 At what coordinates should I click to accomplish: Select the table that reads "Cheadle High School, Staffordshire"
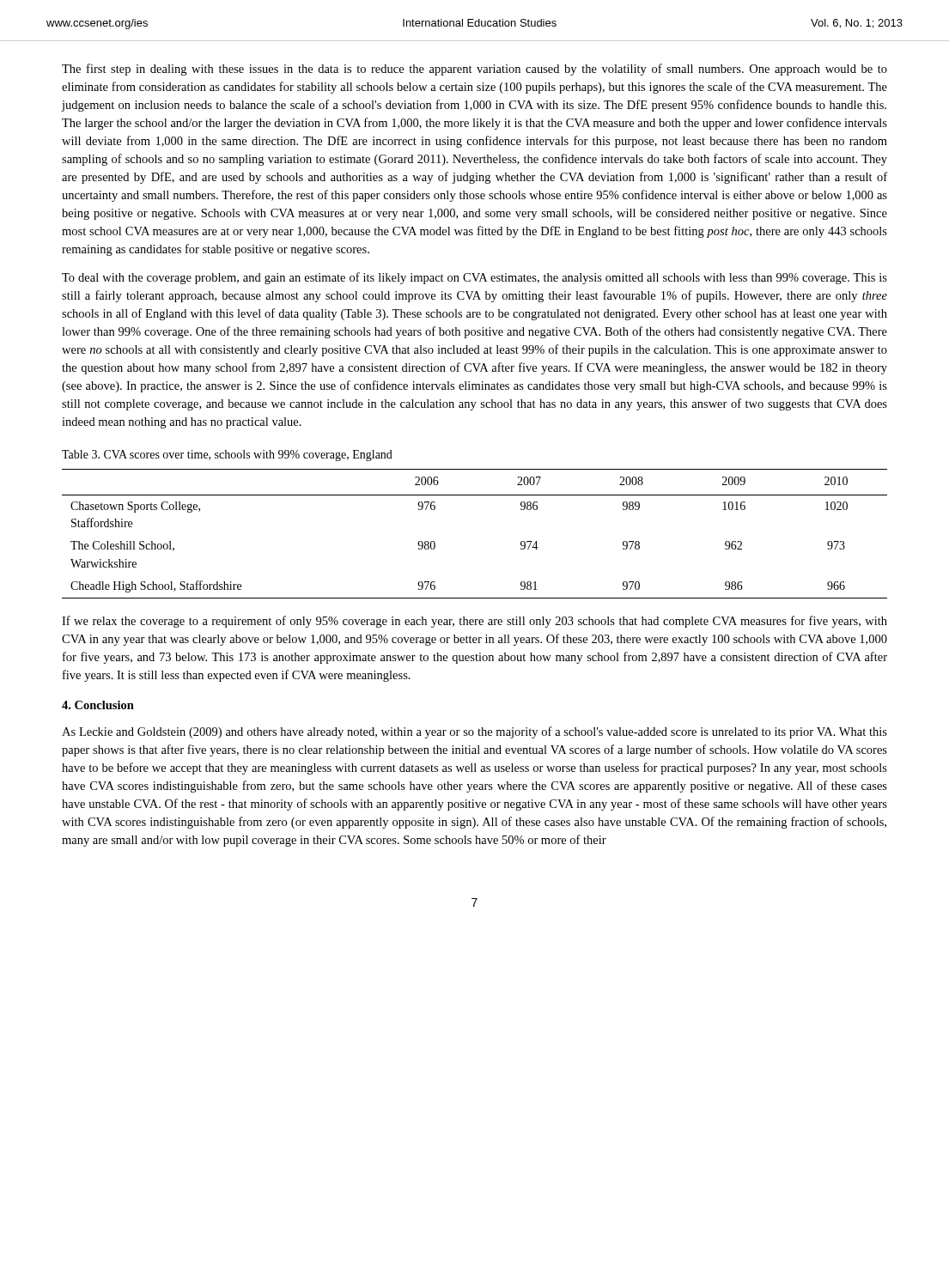click(474, 534)
